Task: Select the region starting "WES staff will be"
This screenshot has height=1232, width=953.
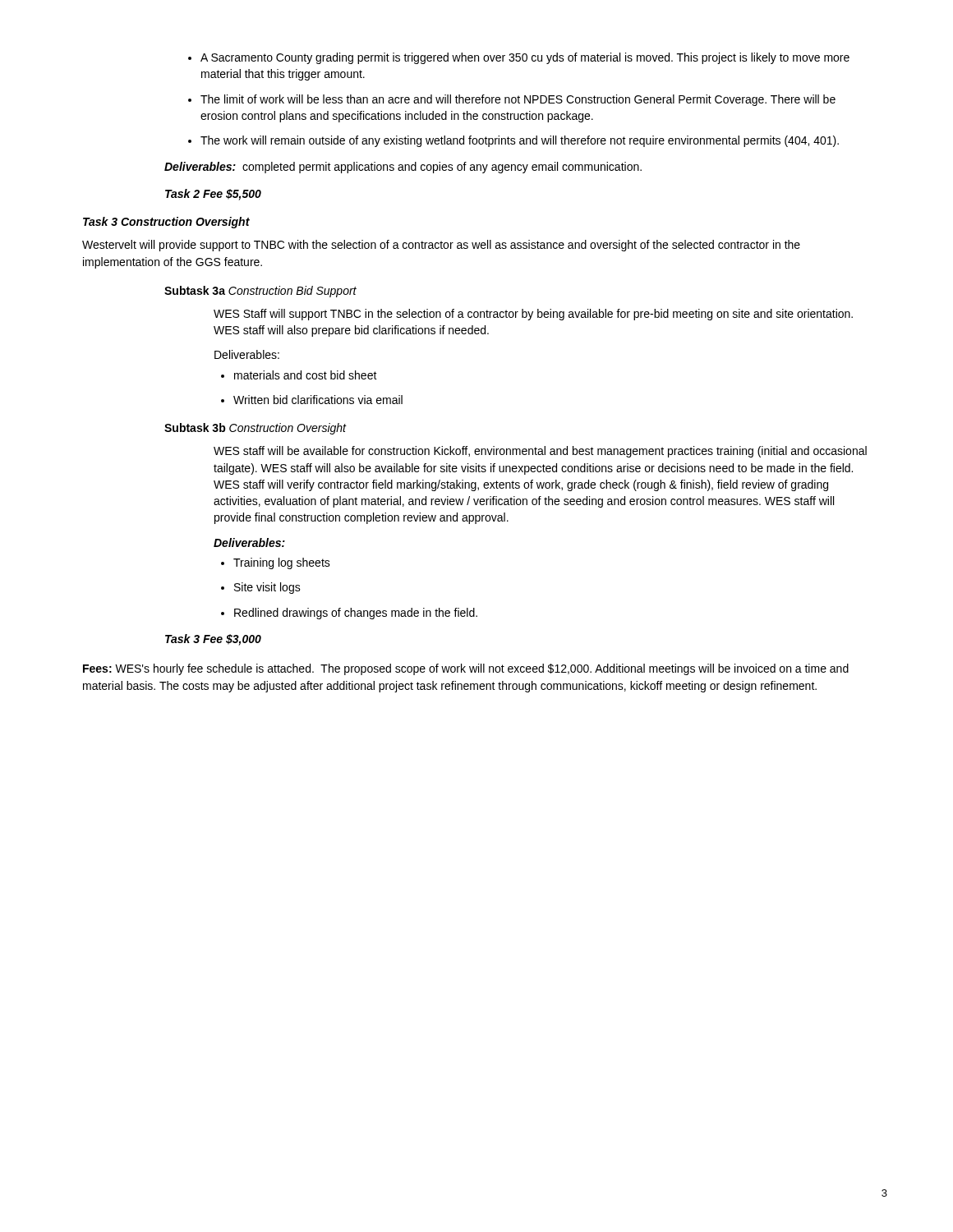Action: tap(540, 484)
